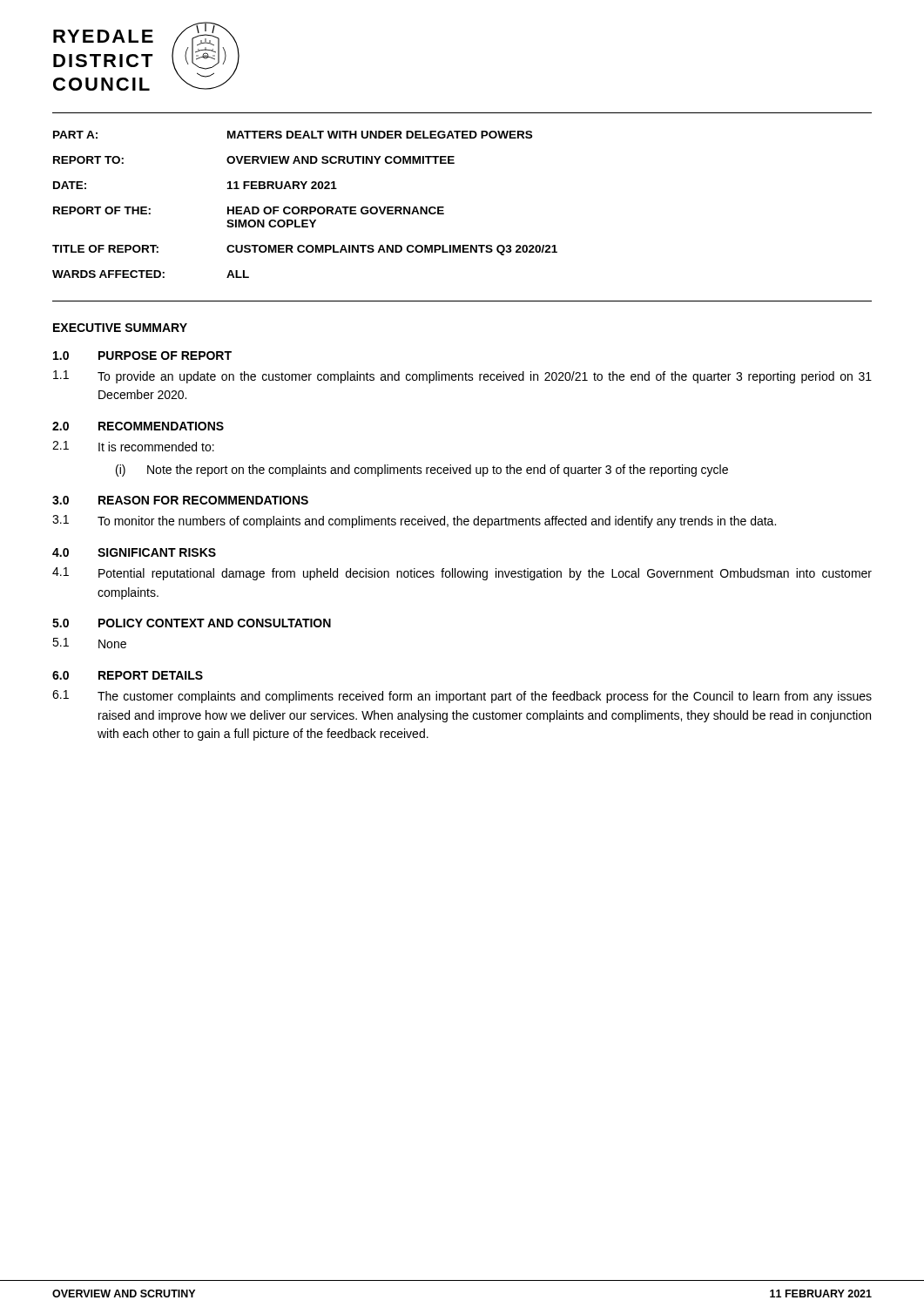
Task: Locate the text block starting "1 It is recommended to:"
Action: coord(134,448)
